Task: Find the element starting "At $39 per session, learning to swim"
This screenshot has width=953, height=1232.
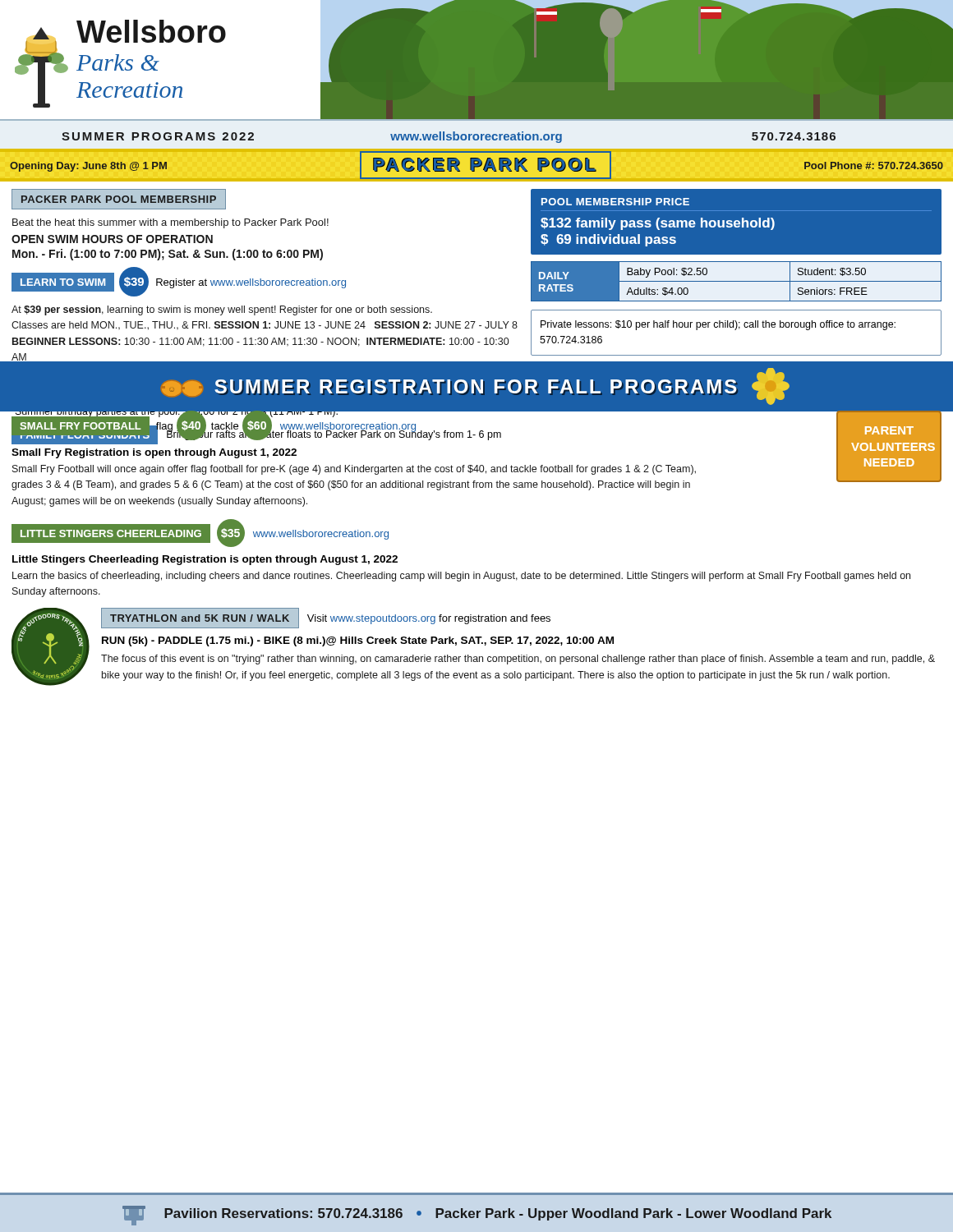Action: pos(265,334)
